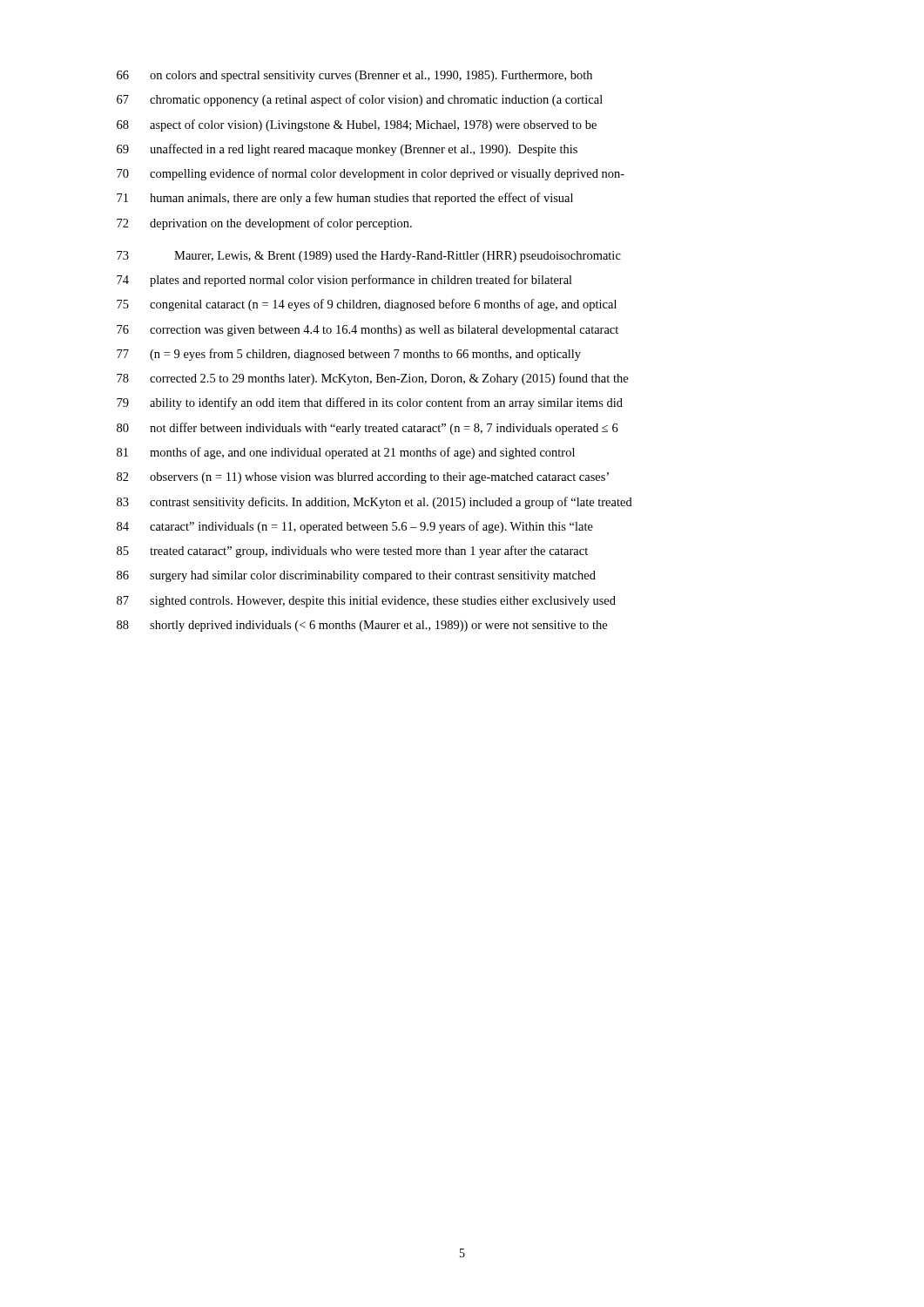Locate the block of text that opens with "66 on colors and"
The width and height of the screenshot is (924, 1307).
(x=479, y=350)
